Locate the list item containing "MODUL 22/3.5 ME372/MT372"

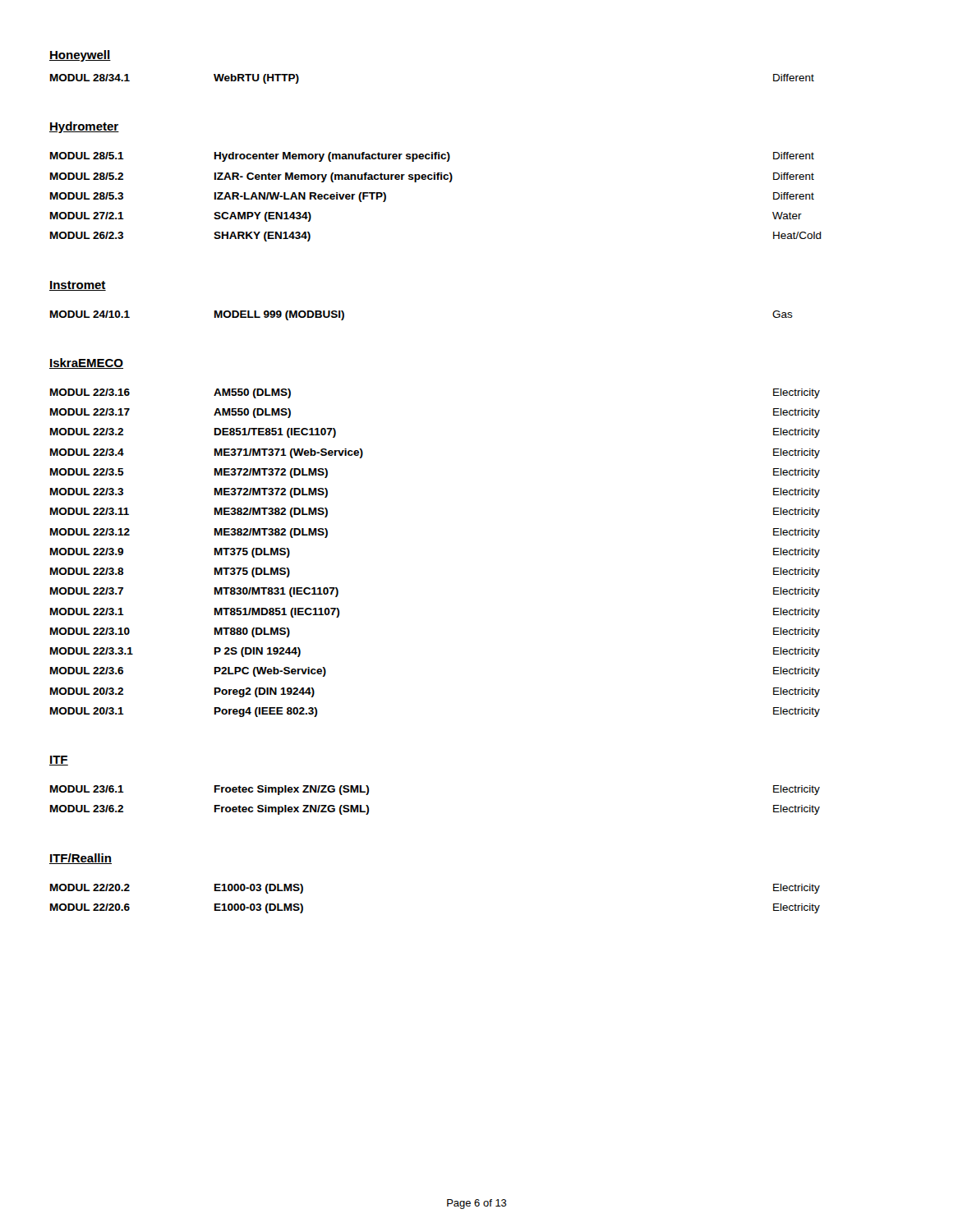[x=86, y=473]
